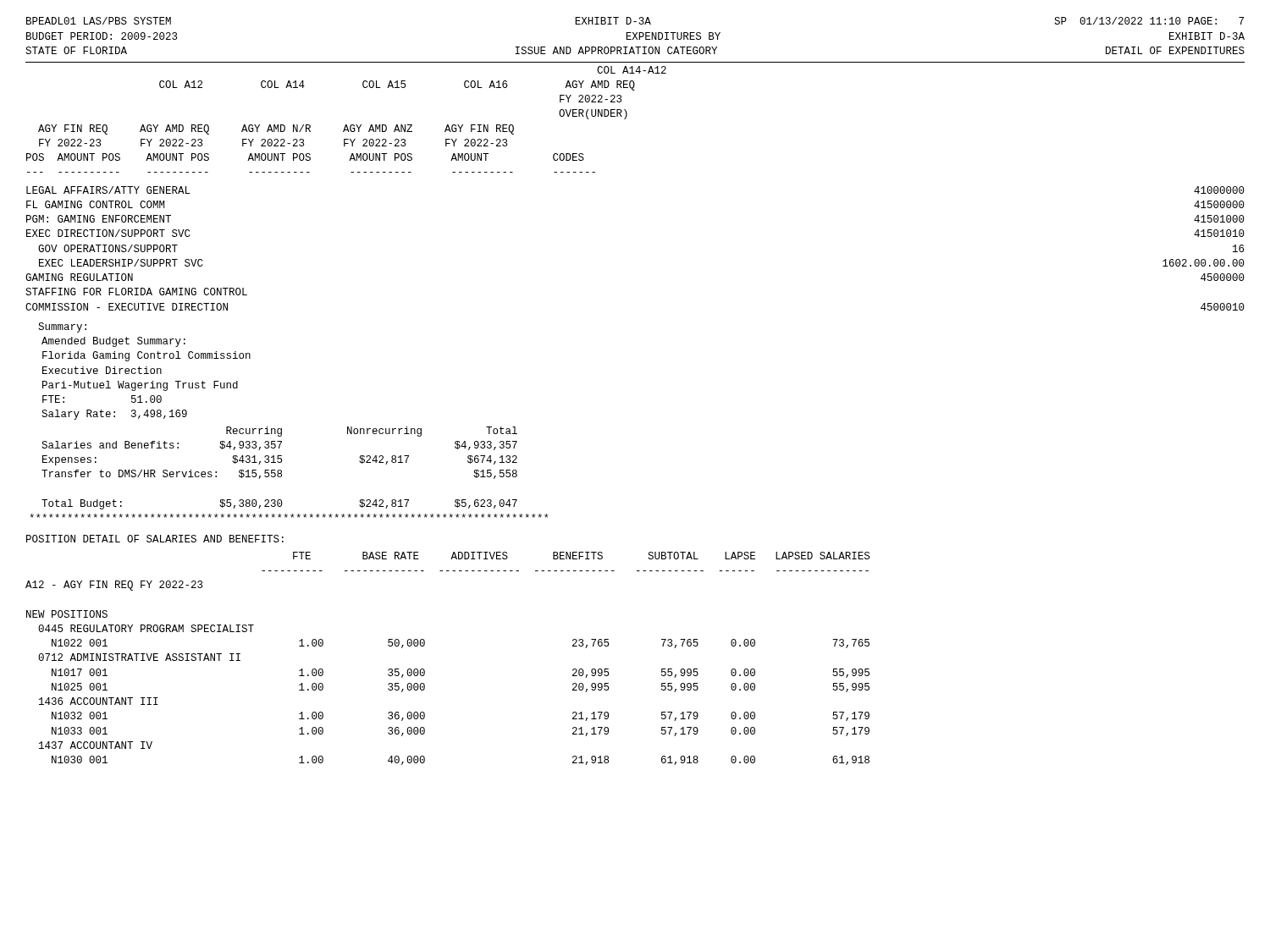Find the block starting "LEGAL AFFAIRS/ATTY GENERAL FL"
Viewport: 1270px width, 952px height.
pyautogui.click(x=108, y=190)
